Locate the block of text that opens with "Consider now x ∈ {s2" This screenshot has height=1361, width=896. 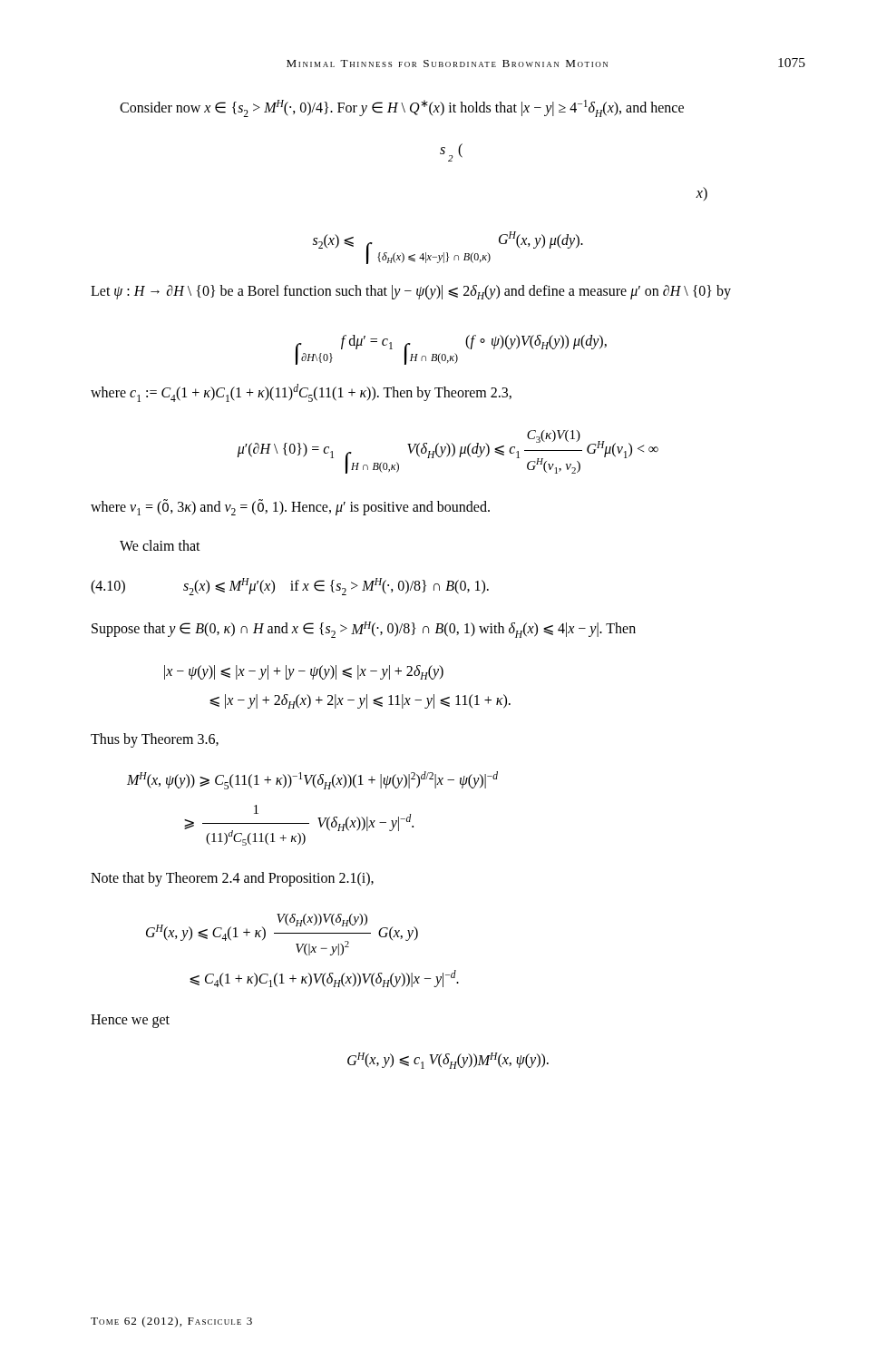pos(448,109)
